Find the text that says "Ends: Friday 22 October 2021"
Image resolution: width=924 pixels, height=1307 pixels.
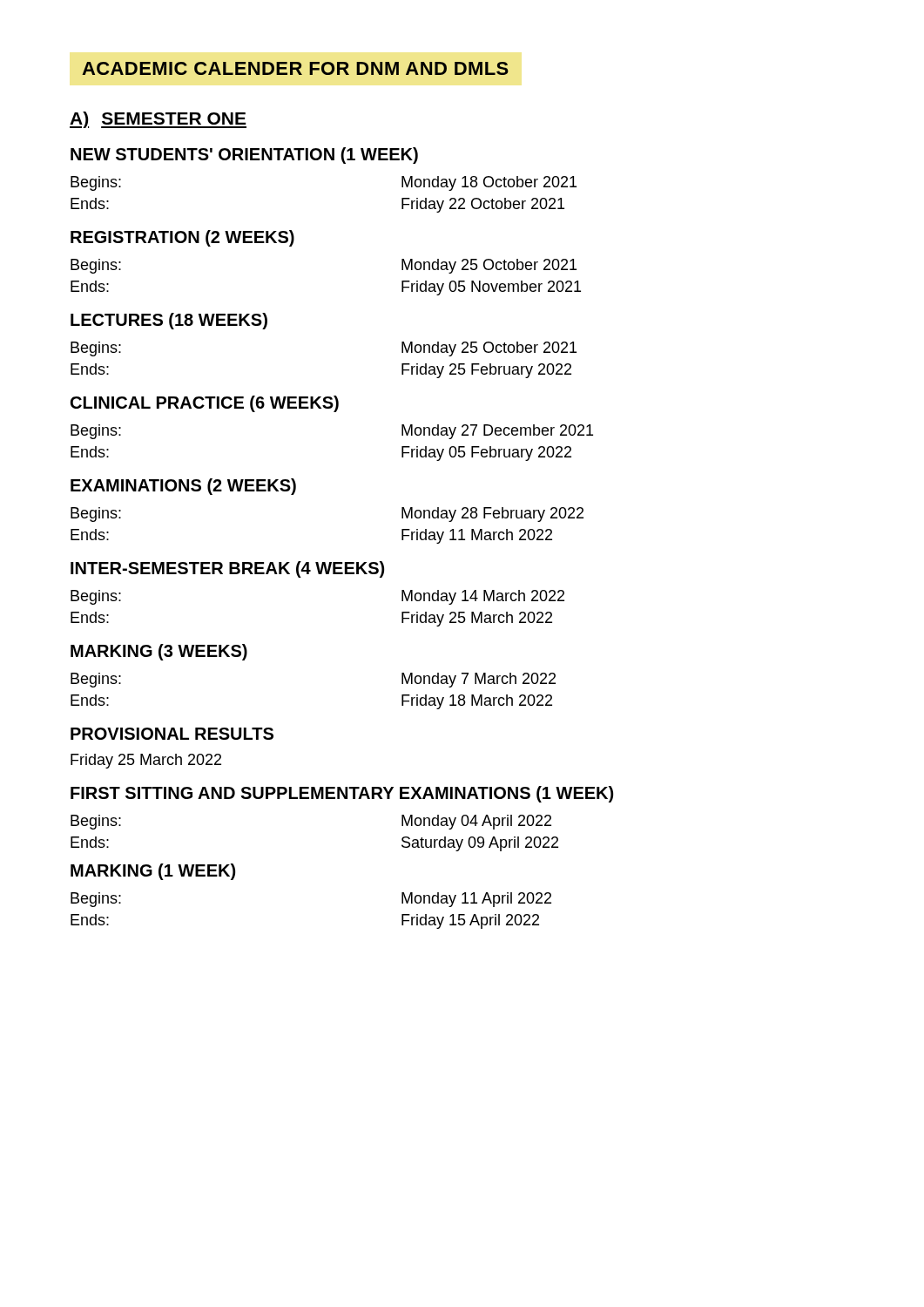click(462, 204)
